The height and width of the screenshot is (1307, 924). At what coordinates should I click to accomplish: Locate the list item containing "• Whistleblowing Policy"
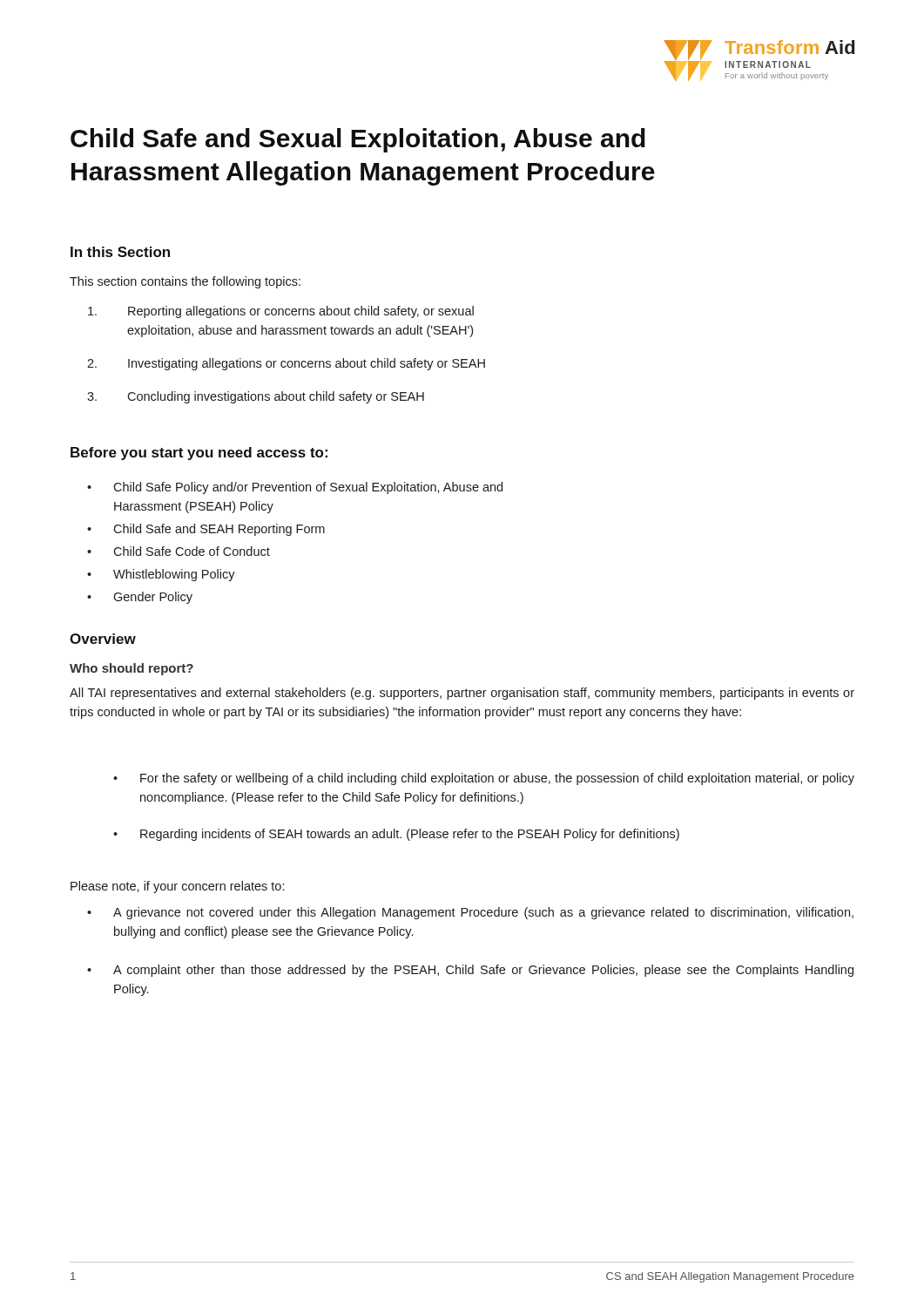(161, 575)
